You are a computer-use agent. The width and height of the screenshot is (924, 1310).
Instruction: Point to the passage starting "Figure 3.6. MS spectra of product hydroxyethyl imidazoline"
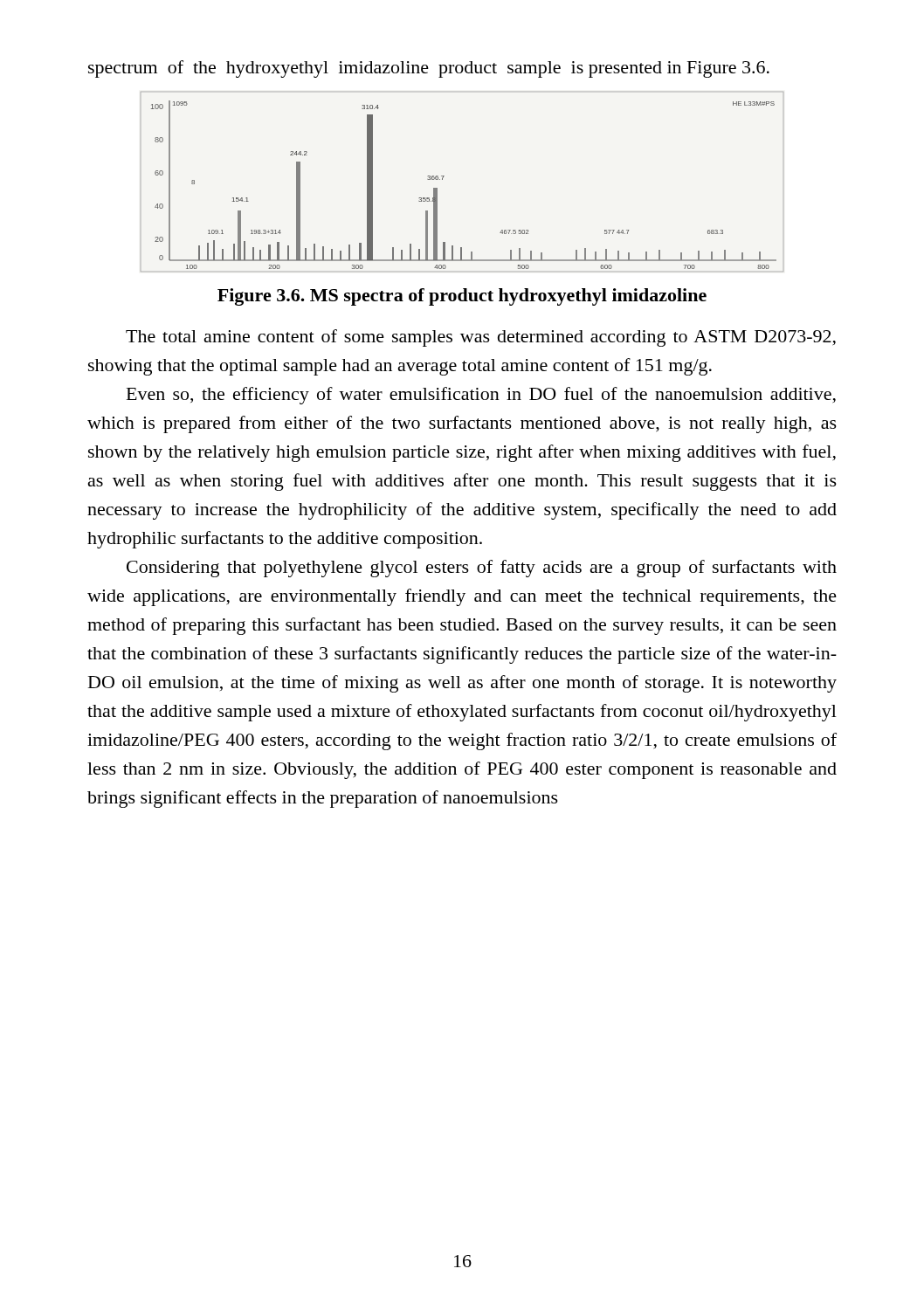[x=462, y=295]
